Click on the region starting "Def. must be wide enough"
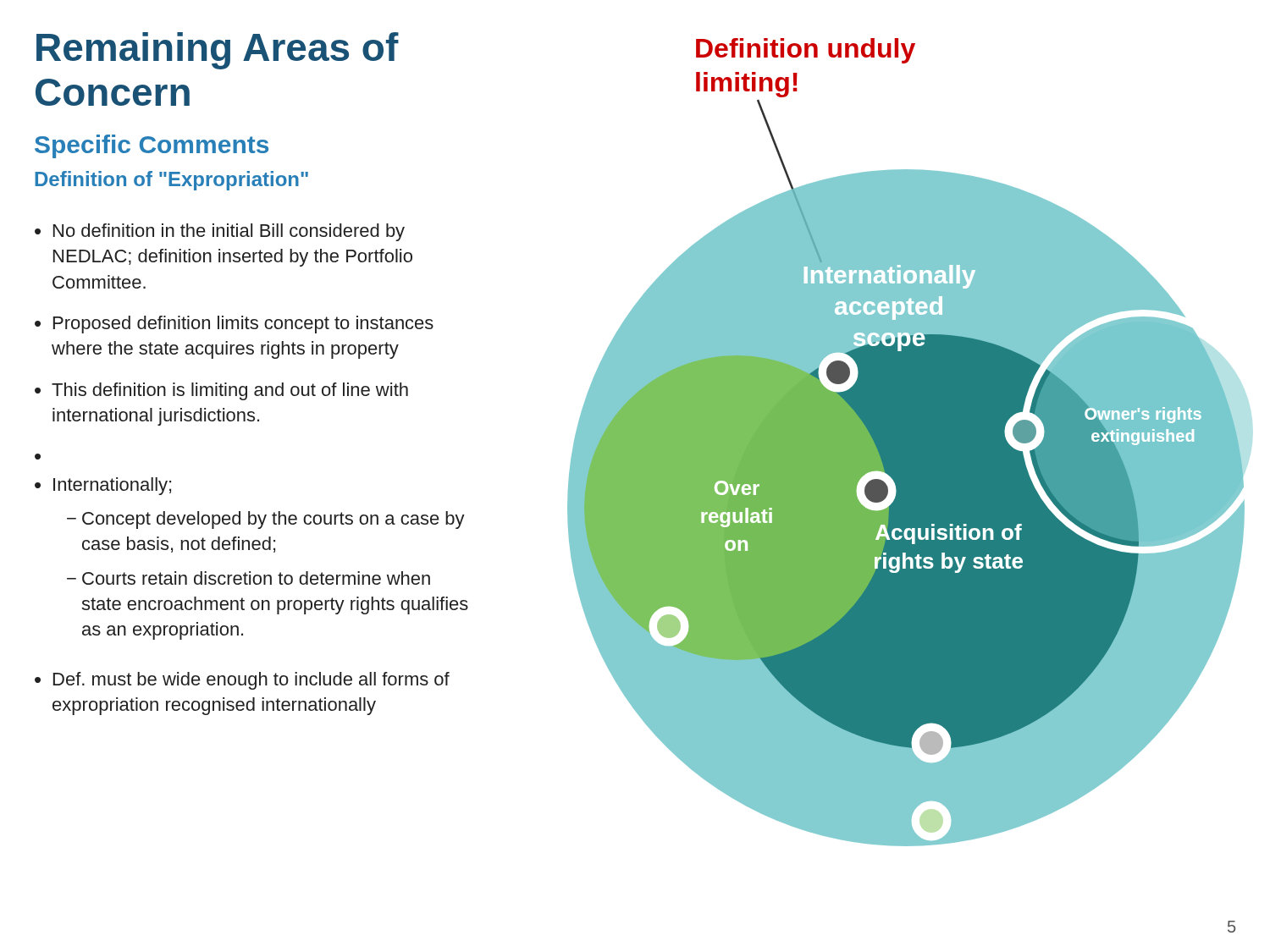 (x=251, y=692)
